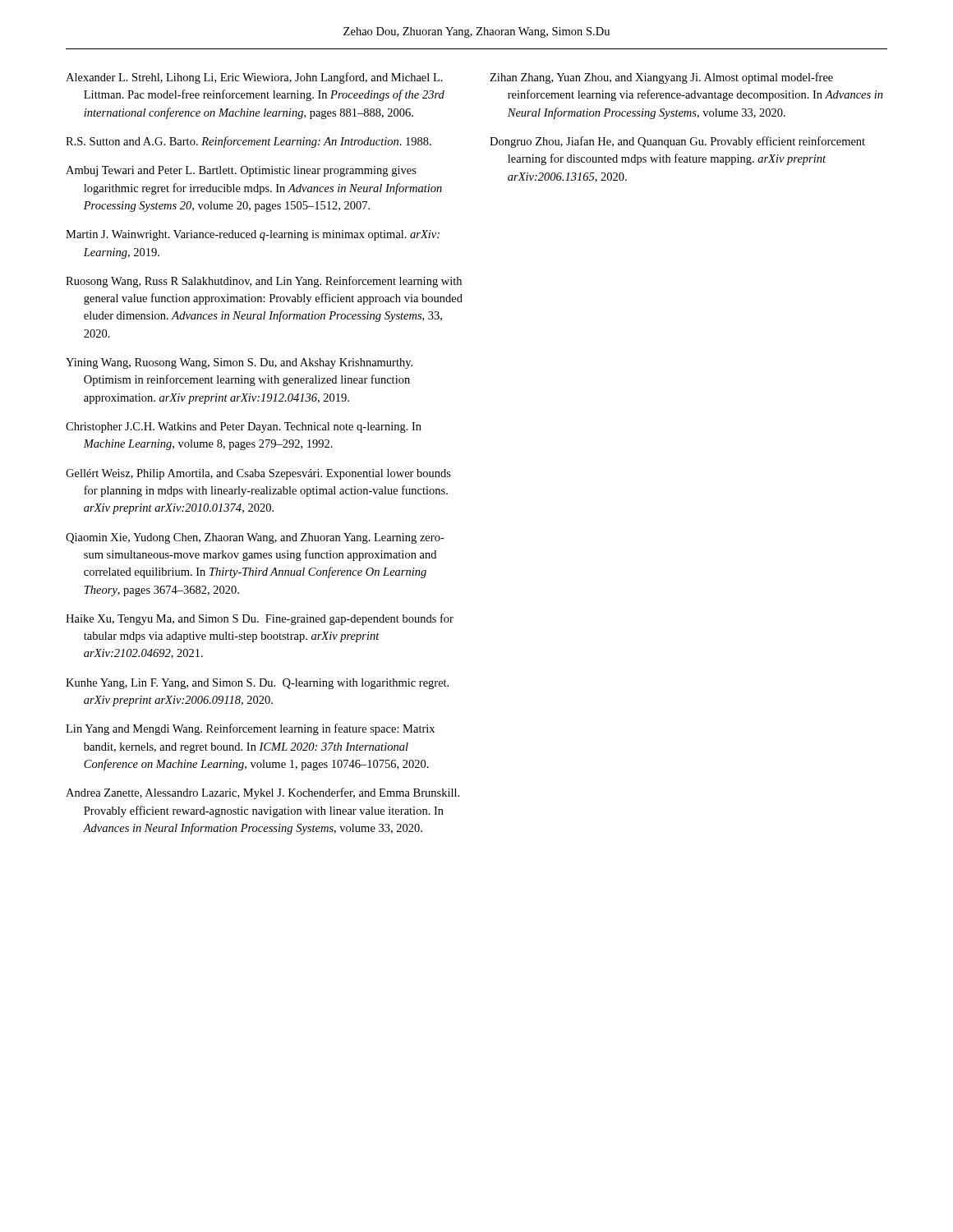953x1232 pixels.
Task: Where is the passage that starts "Ambuj Tewari and Peter L. Bartlett. Optimistic linear"?
Action: [254, 188]
